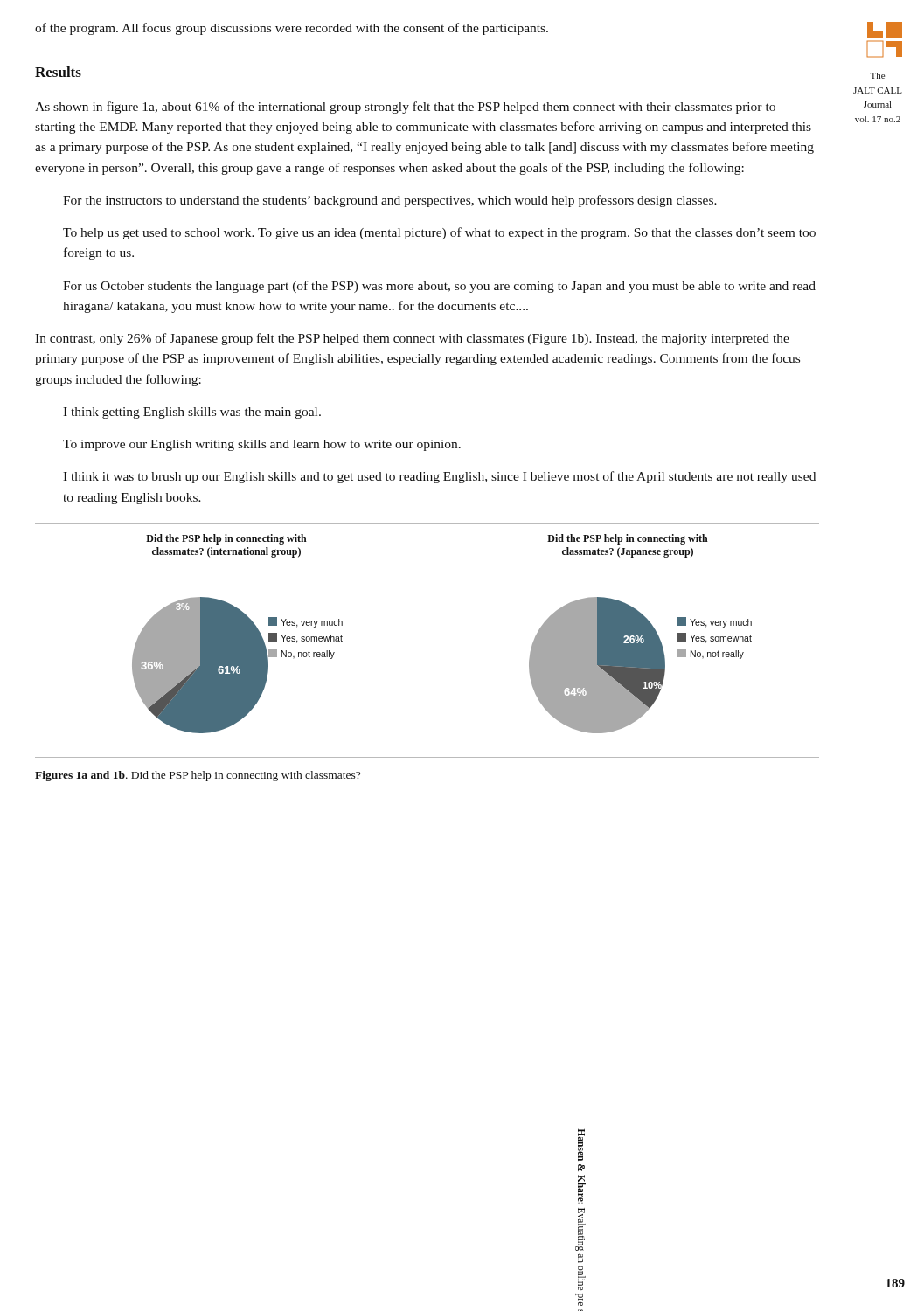Point to the block beginning "I think it was to brush"
This screenshot has height=1311, width=924.
pyautogui.click(x=439, y=486)
